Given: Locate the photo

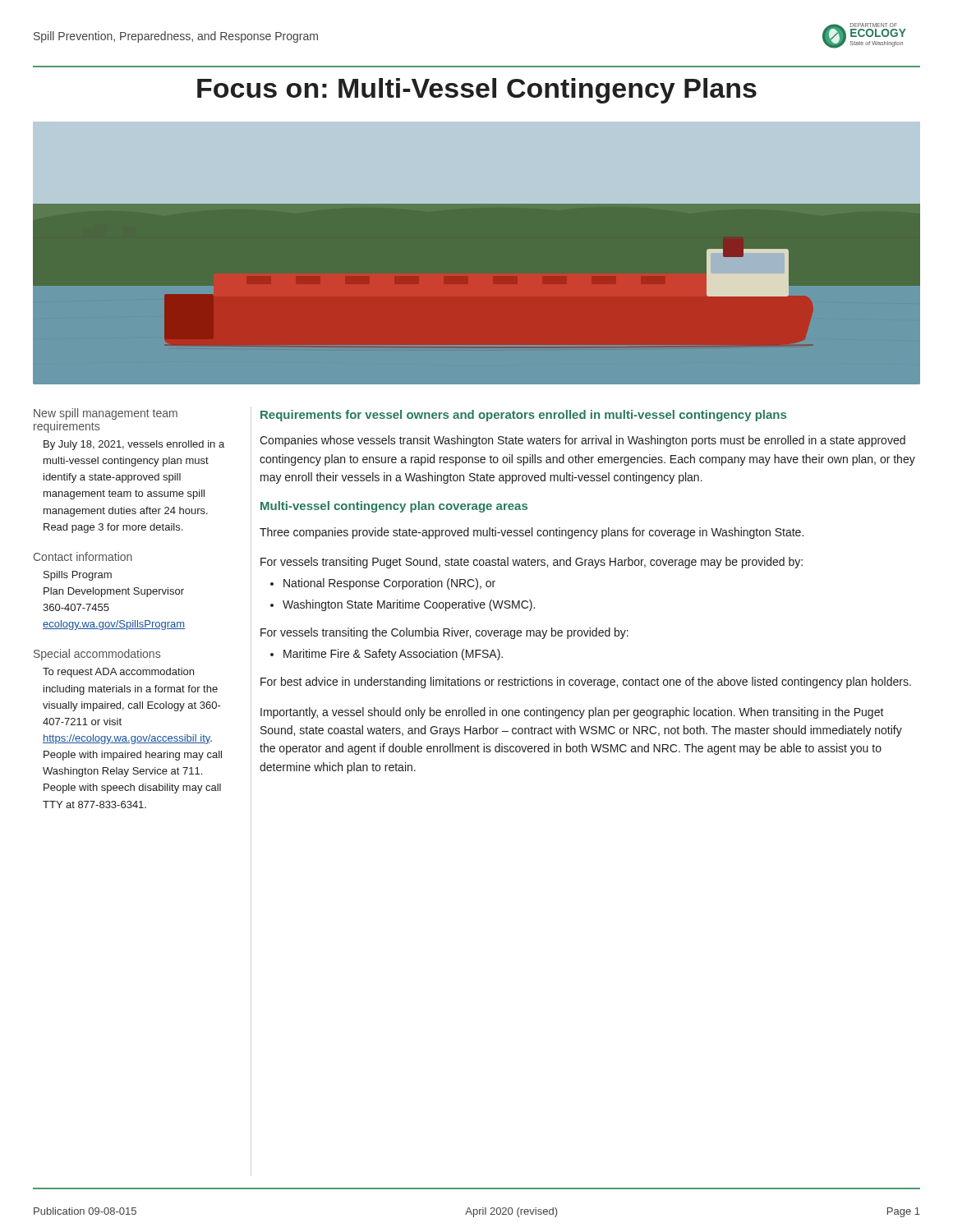Looking at the screenshot, I should click(476, 253).
